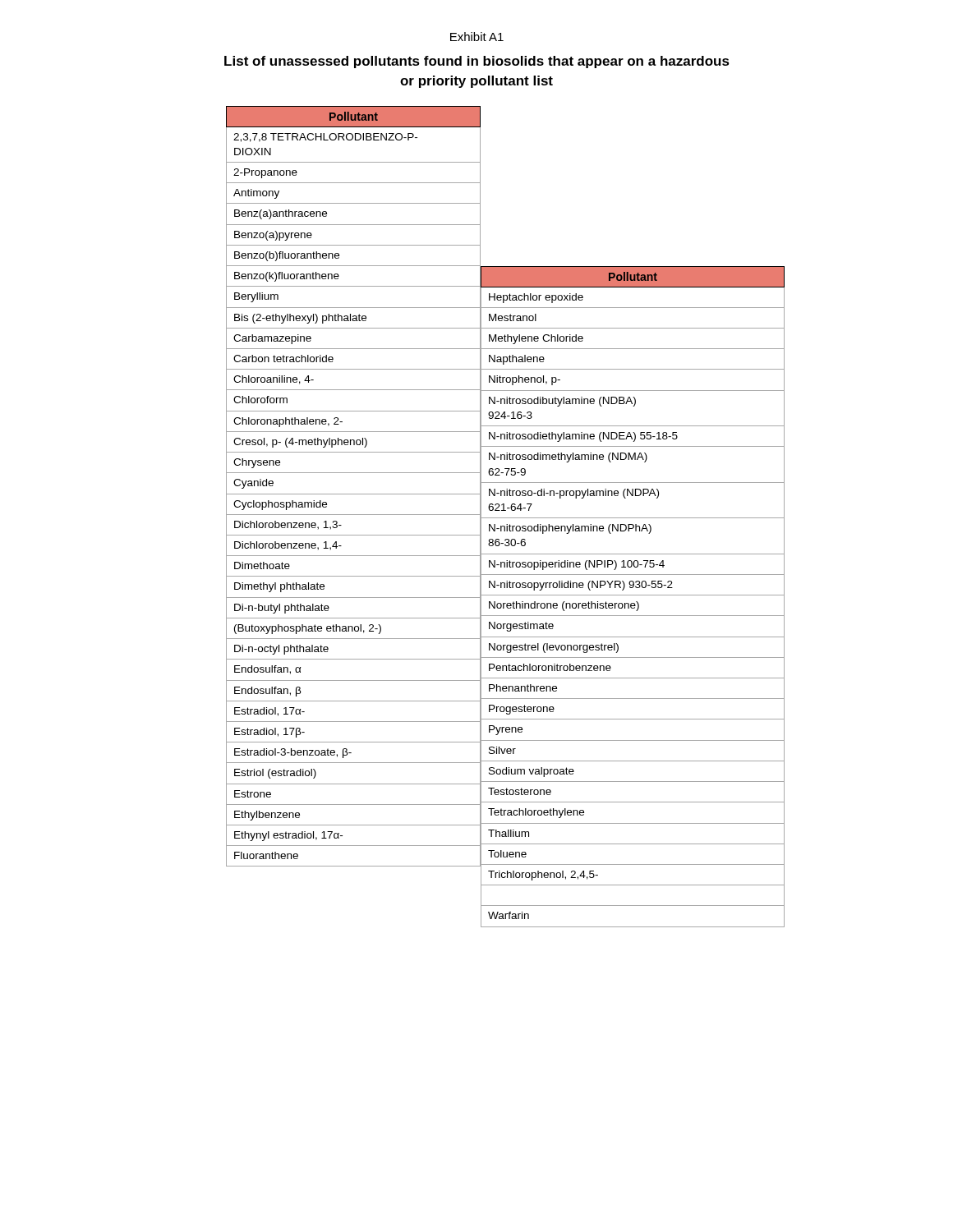Screen dimensions: 1232x953
Task: Point to the passage starting "Exhibit A1"
Action: tap(476, 37)
